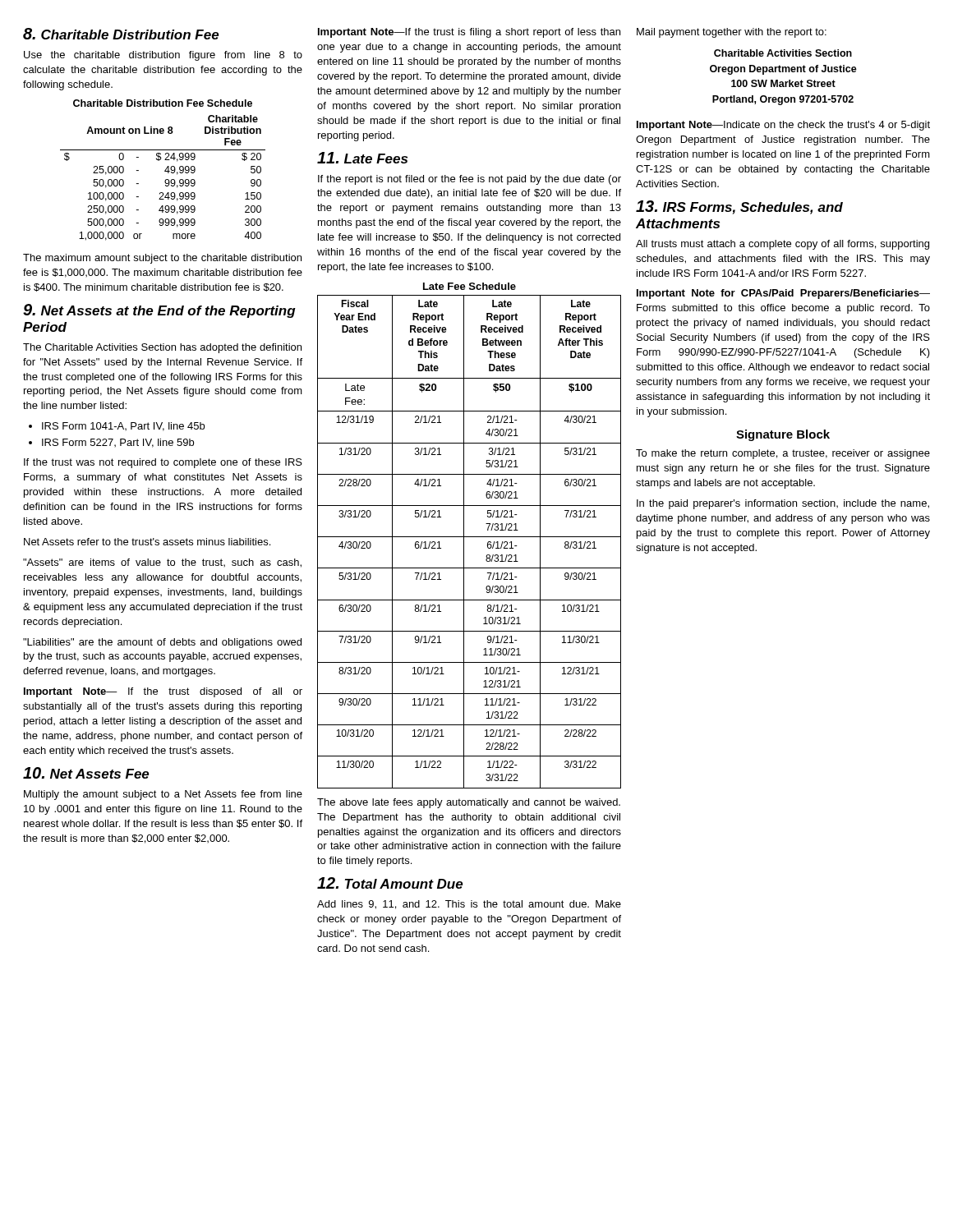Find the text starting "8. Charitable Distribution"
Image resolution: width=953 pixels, height=1232 pixels.
click(163, 34)
